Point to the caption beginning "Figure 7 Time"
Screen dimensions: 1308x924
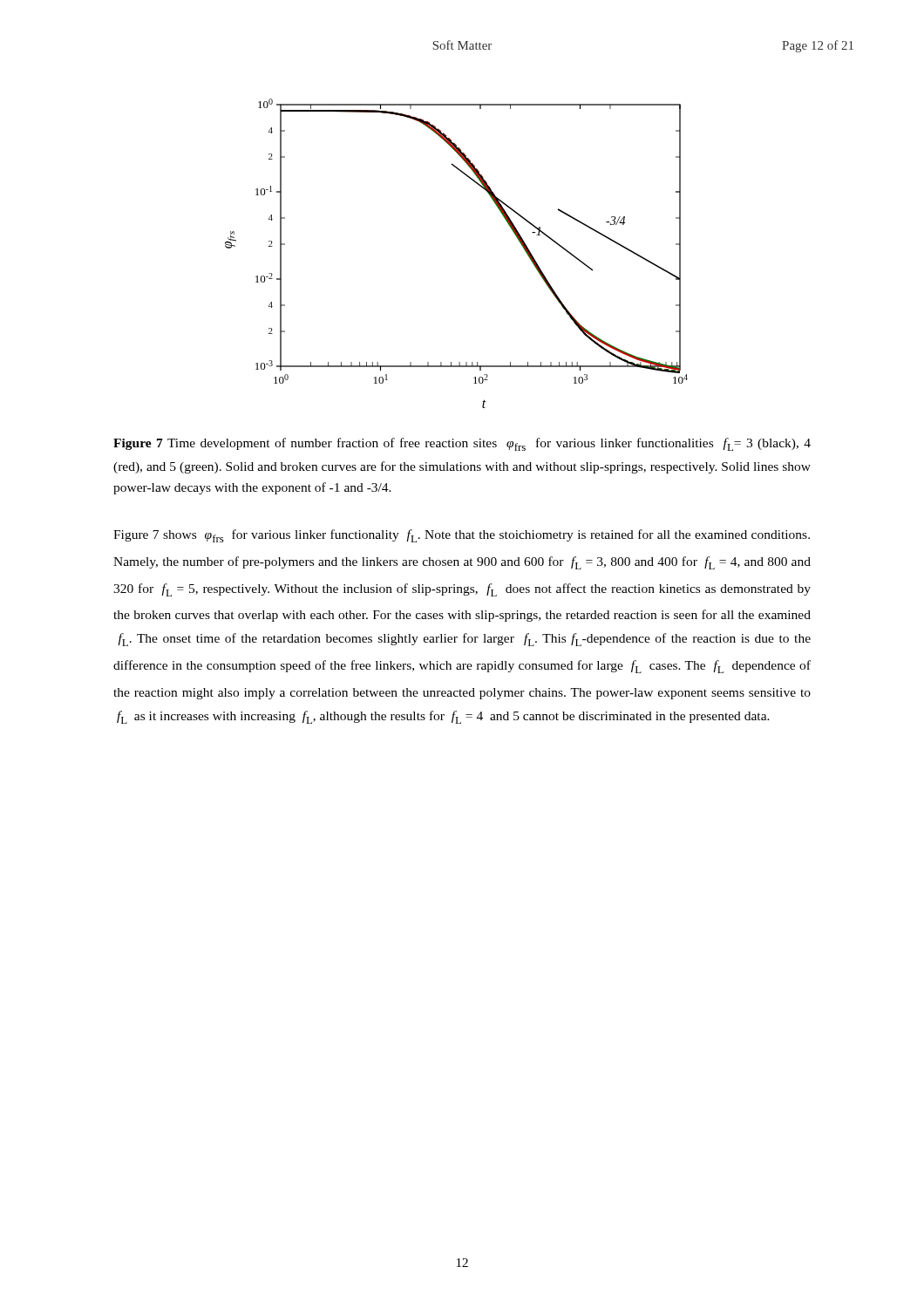462,465
